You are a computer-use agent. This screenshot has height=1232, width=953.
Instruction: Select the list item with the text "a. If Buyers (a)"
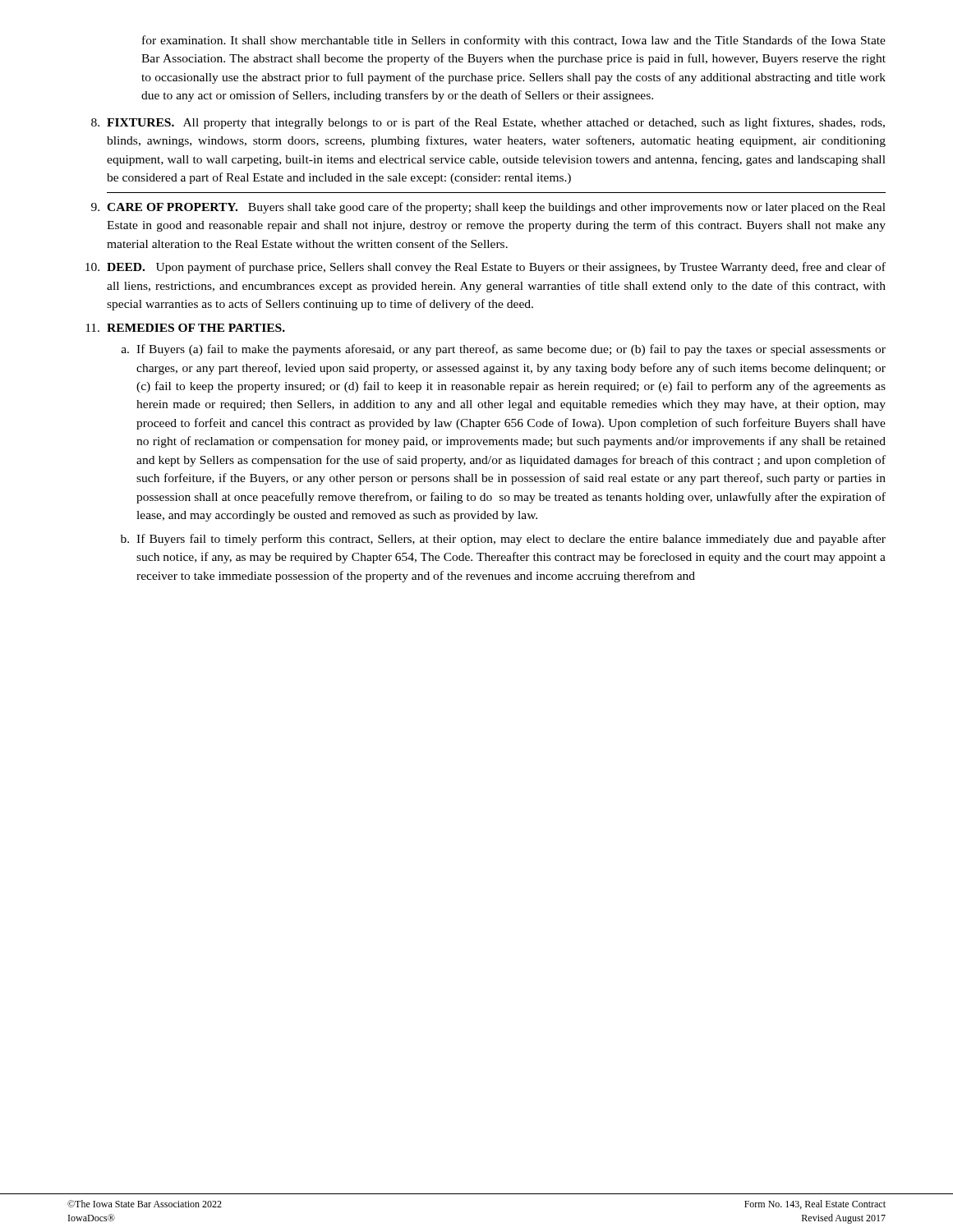click(x=496, y=432)
